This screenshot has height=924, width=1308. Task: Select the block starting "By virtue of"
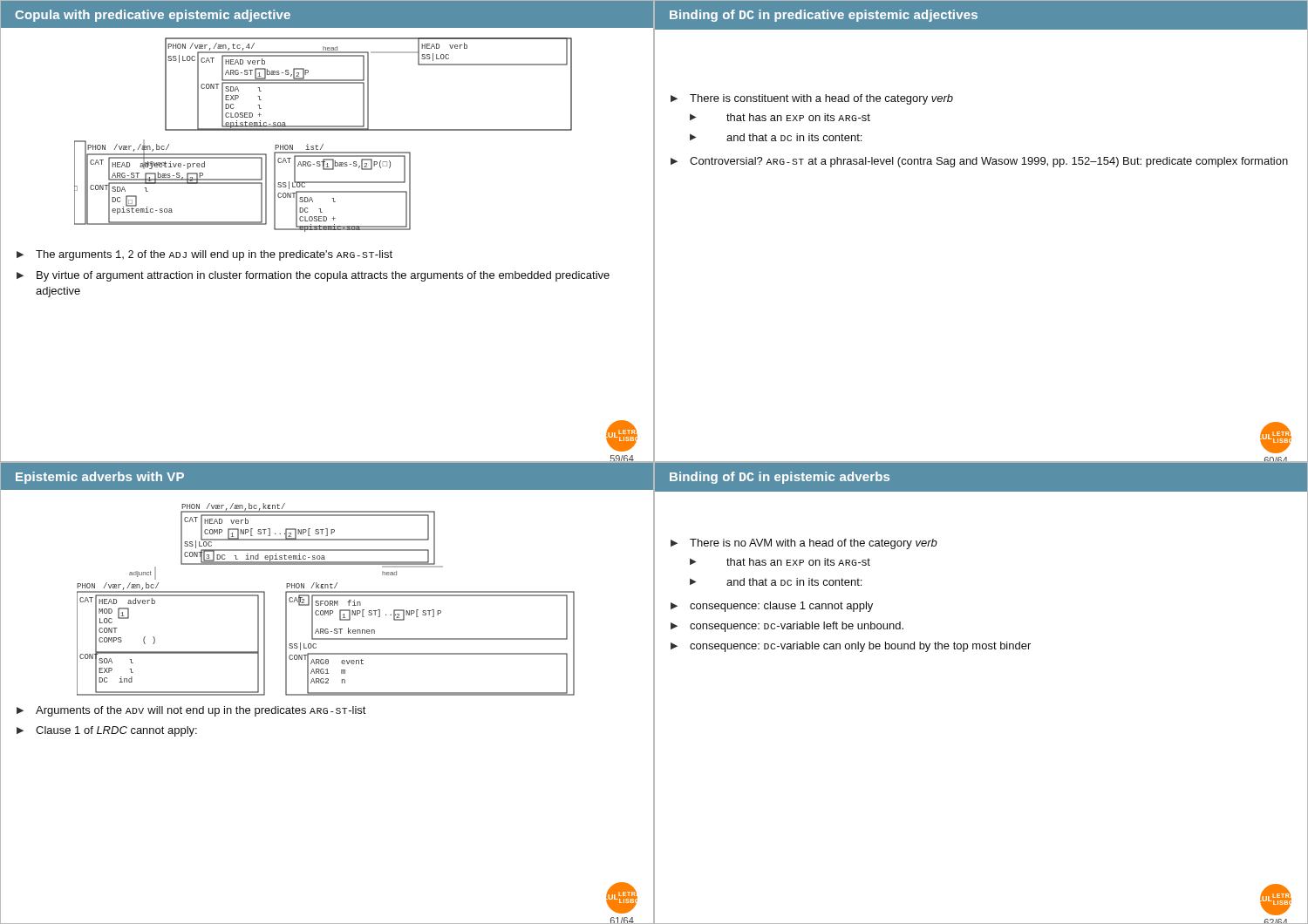(x=323, y=283)
